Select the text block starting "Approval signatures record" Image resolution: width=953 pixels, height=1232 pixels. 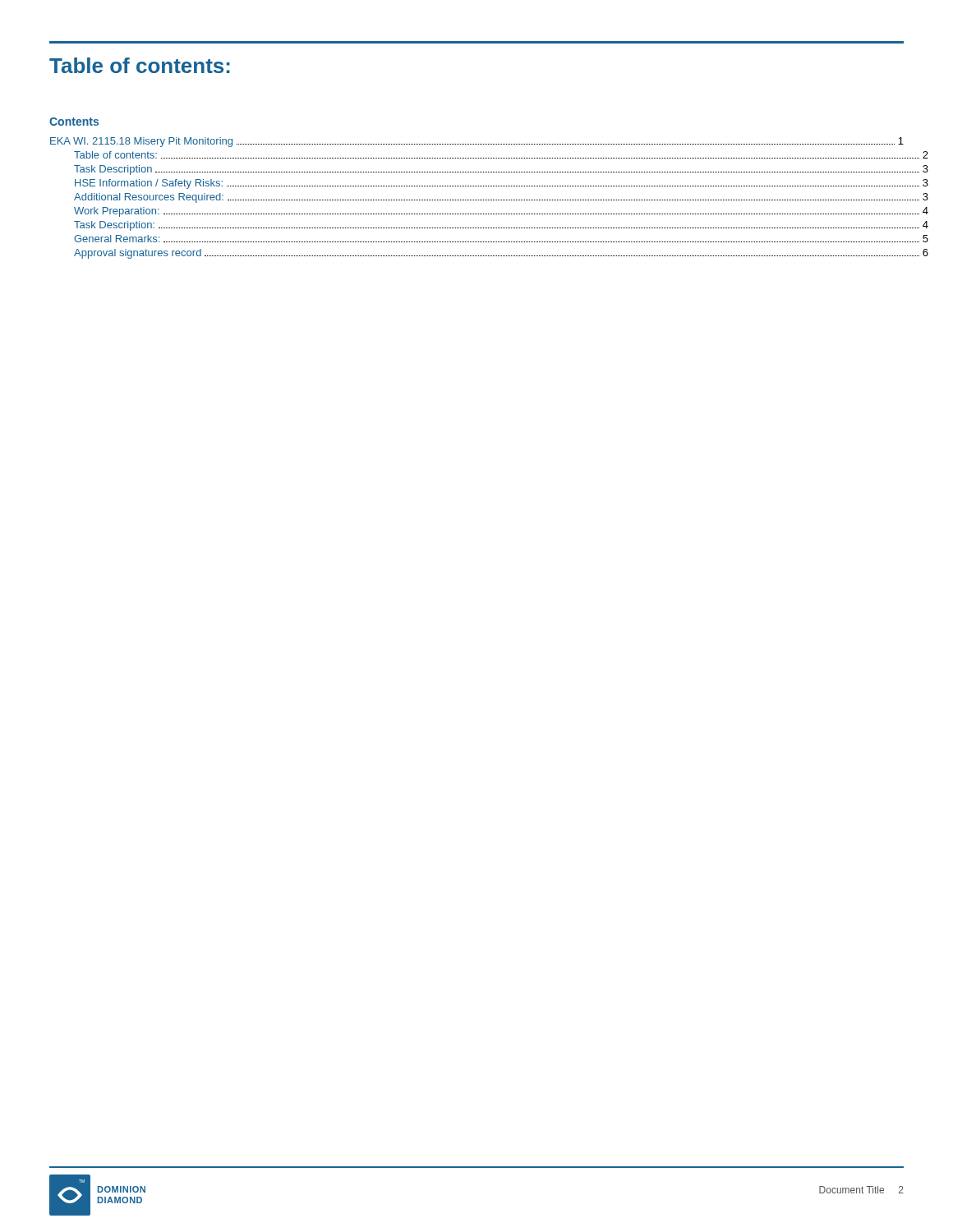501,253
